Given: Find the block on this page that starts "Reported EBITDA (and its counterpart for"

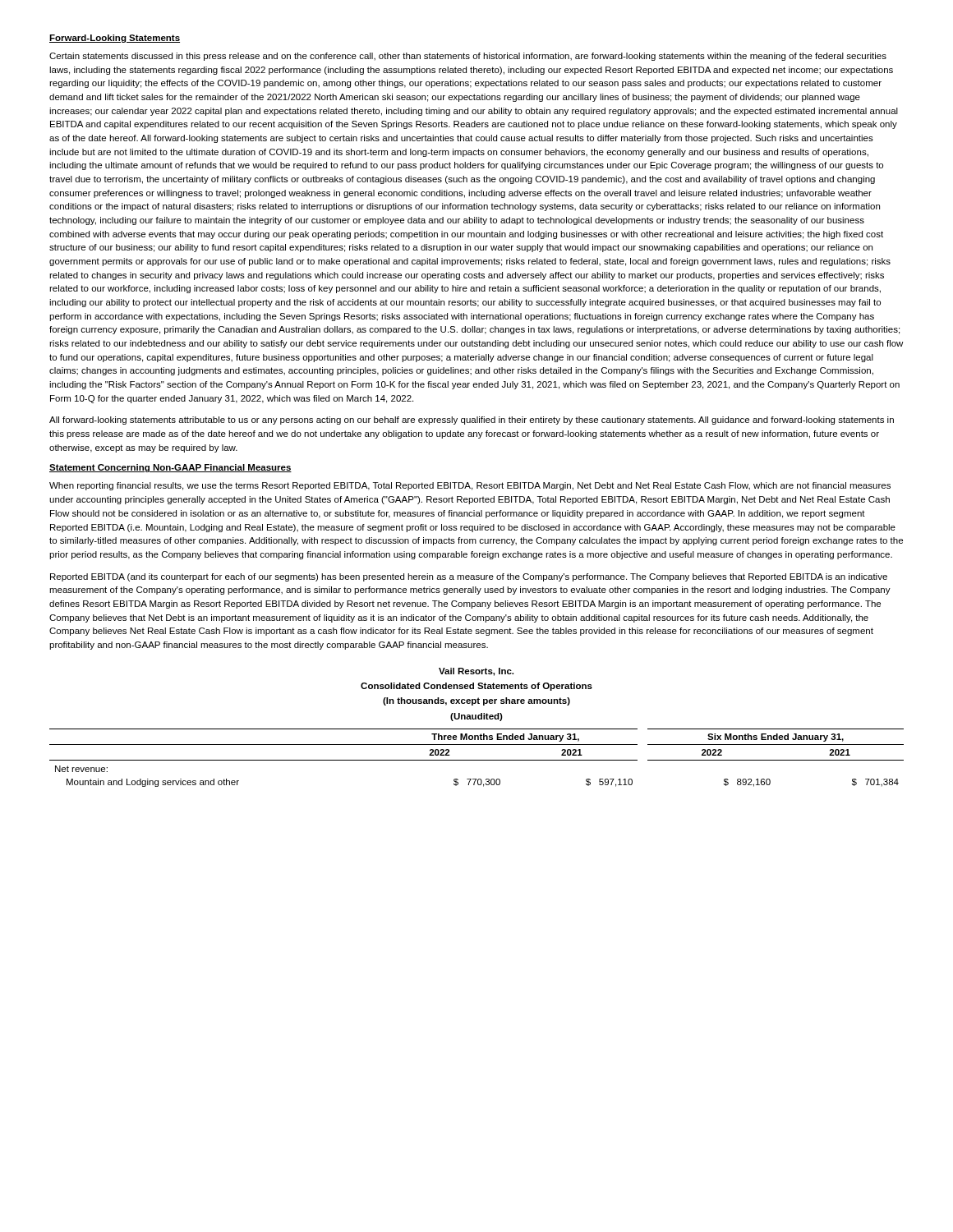Looking at the screenshot, I should pos(470,610).
